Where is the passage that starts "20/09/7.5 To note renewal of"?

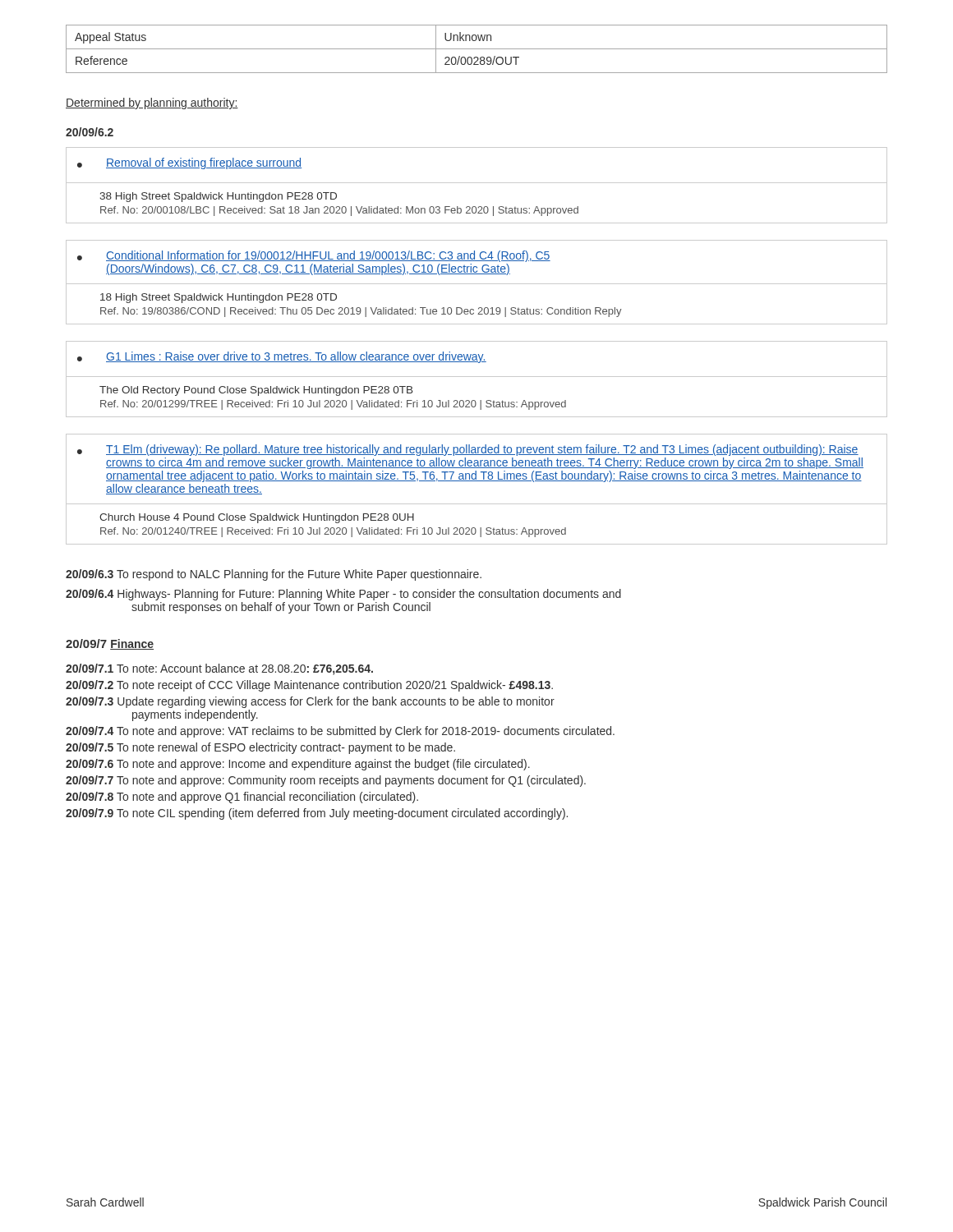260,748
